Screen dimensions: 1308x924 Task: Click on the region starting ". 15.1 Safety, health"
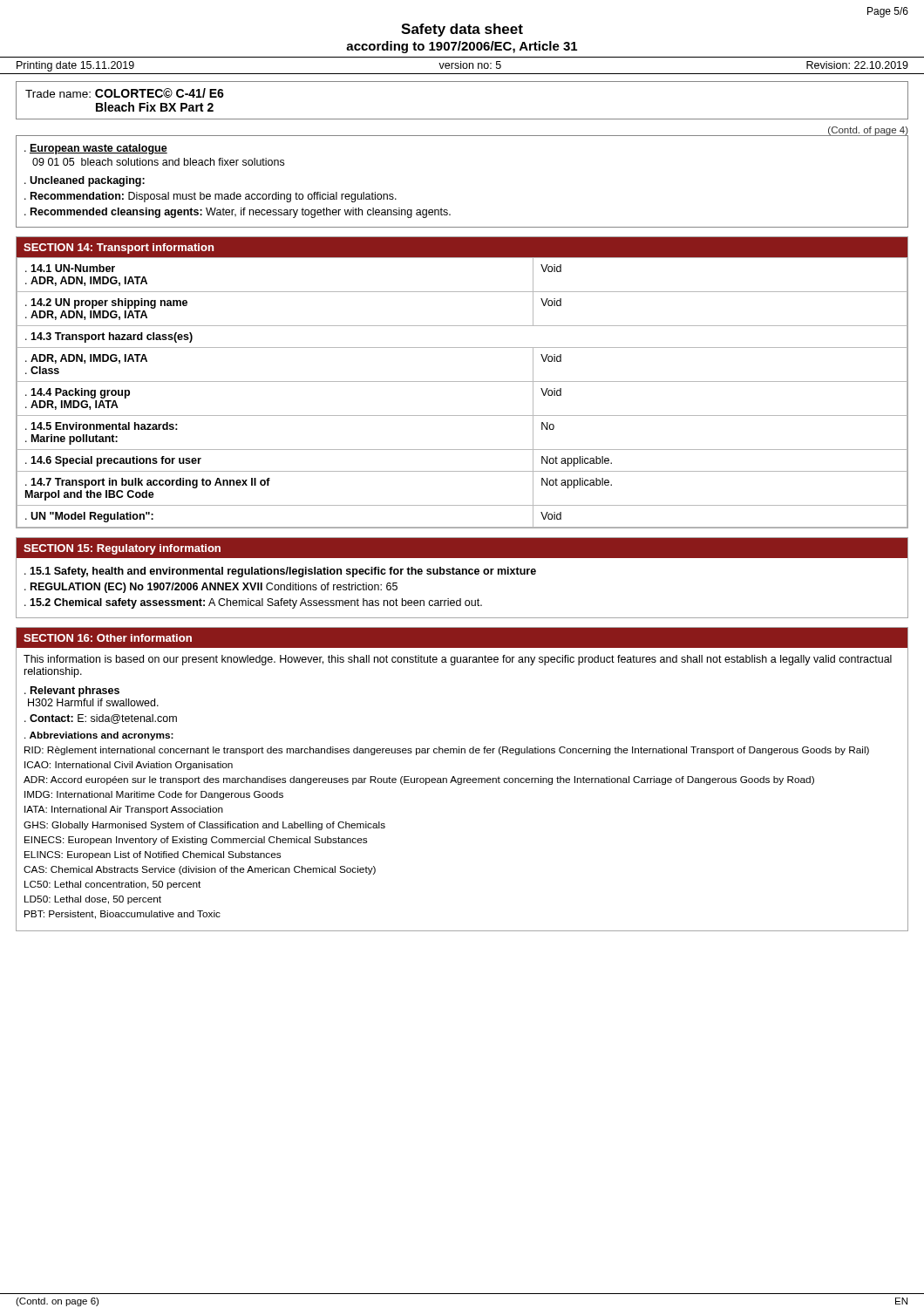(x=280, y=571)
